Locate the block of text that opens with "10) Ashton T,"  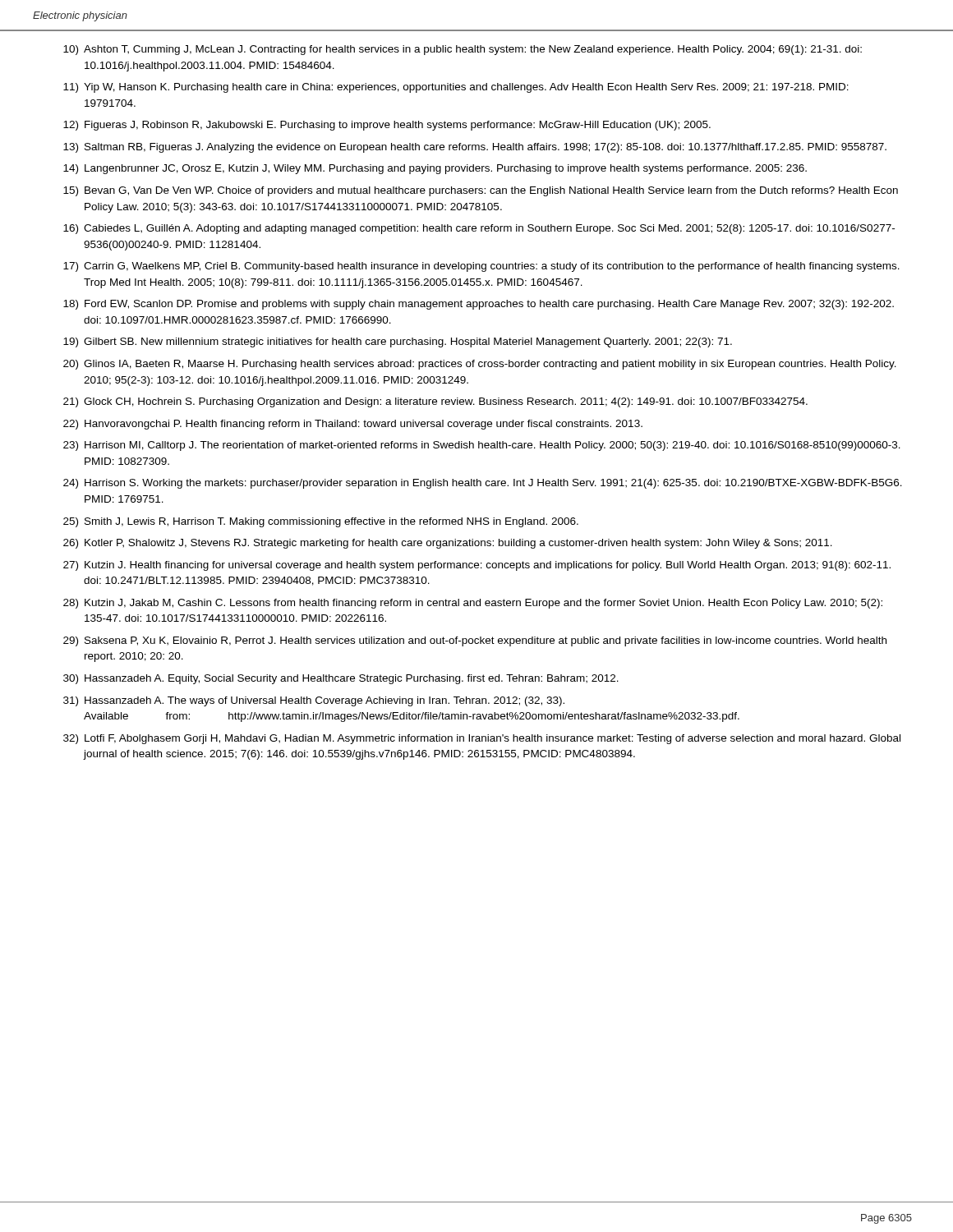pos(476,57)
